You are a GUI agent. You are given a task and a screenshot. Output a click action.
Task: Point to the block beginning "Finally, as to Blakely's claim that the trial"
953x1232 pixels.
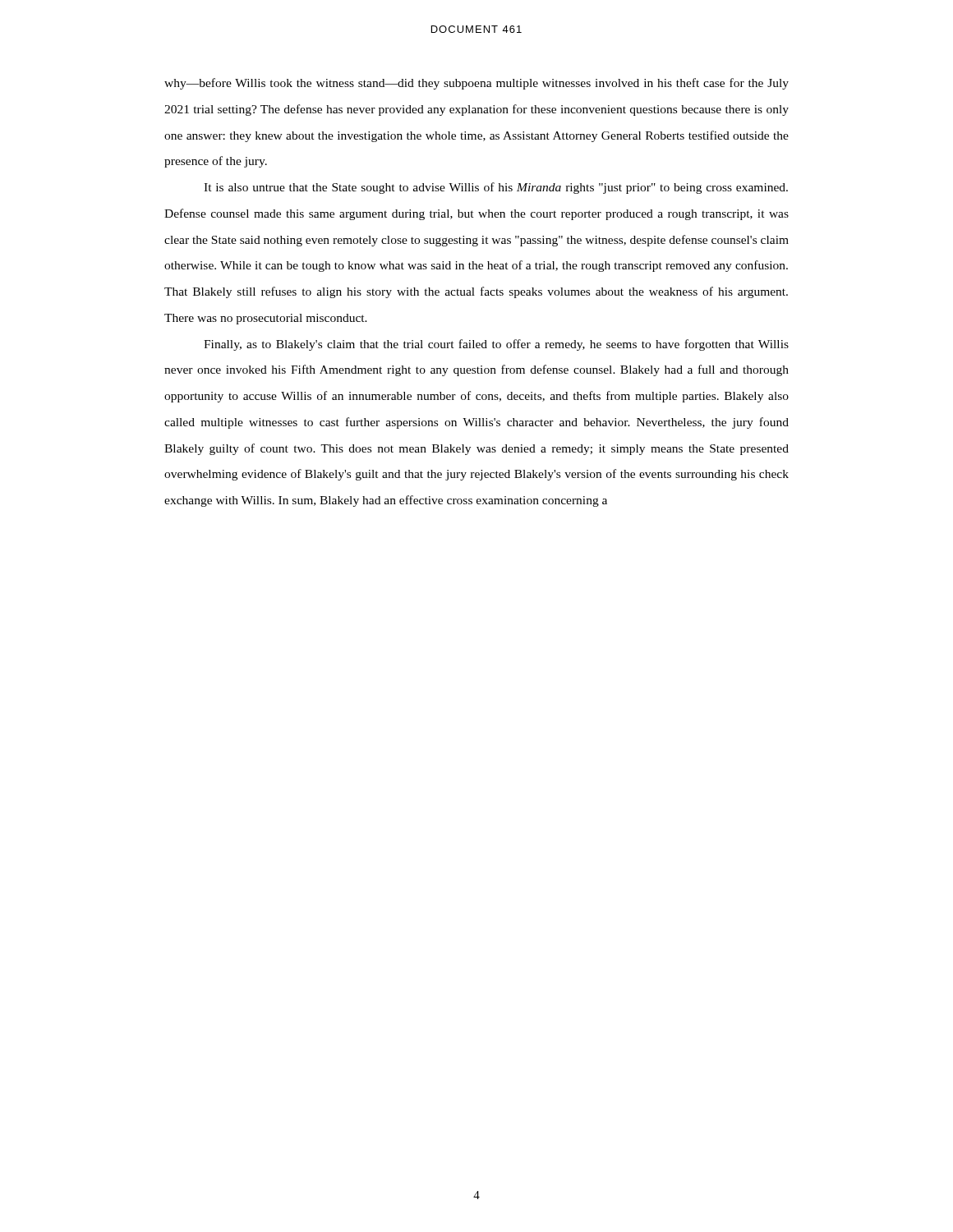(476, 422)
